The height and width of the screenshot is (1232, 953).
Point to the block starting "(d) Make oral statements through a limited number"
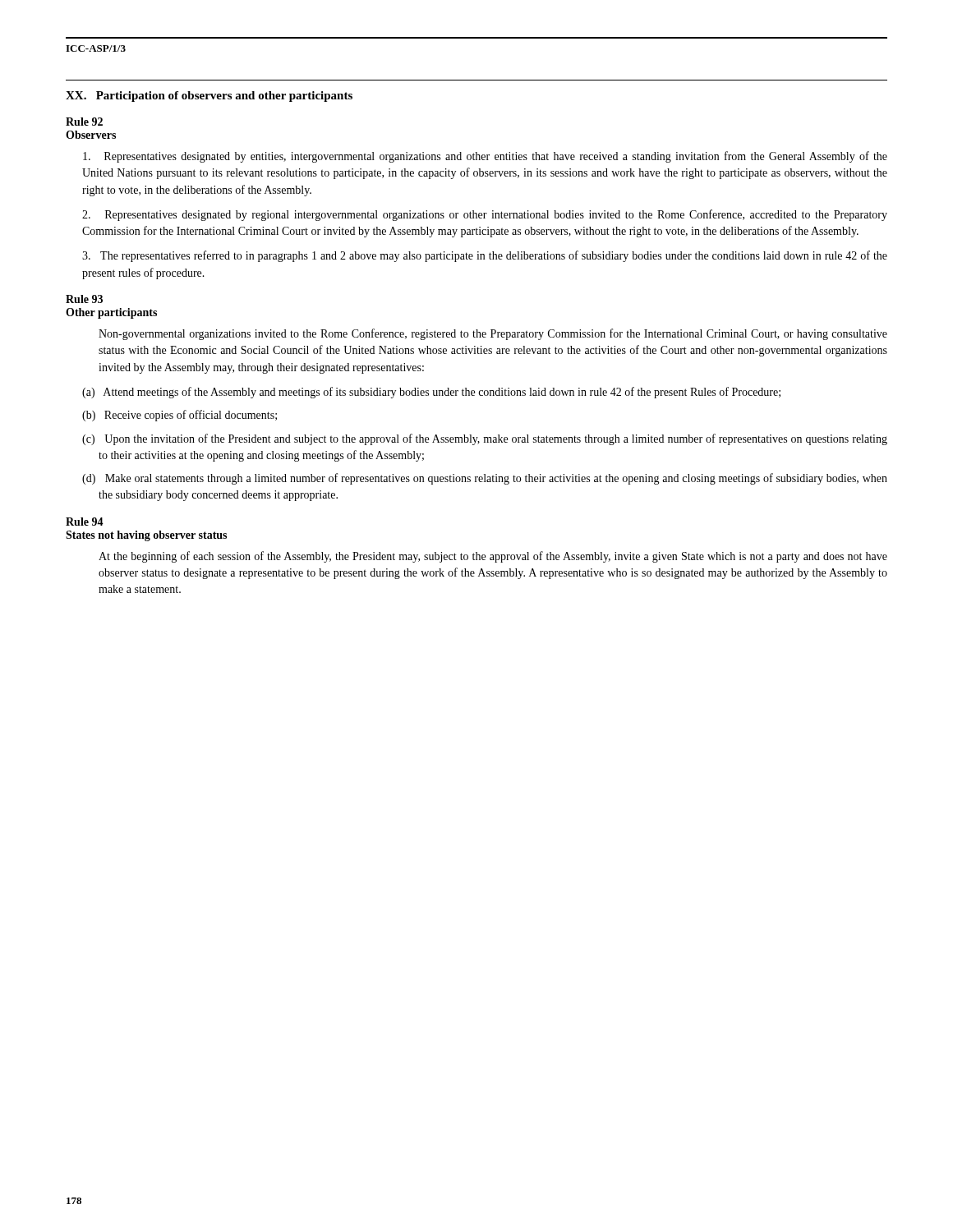[x=485, y=487]
